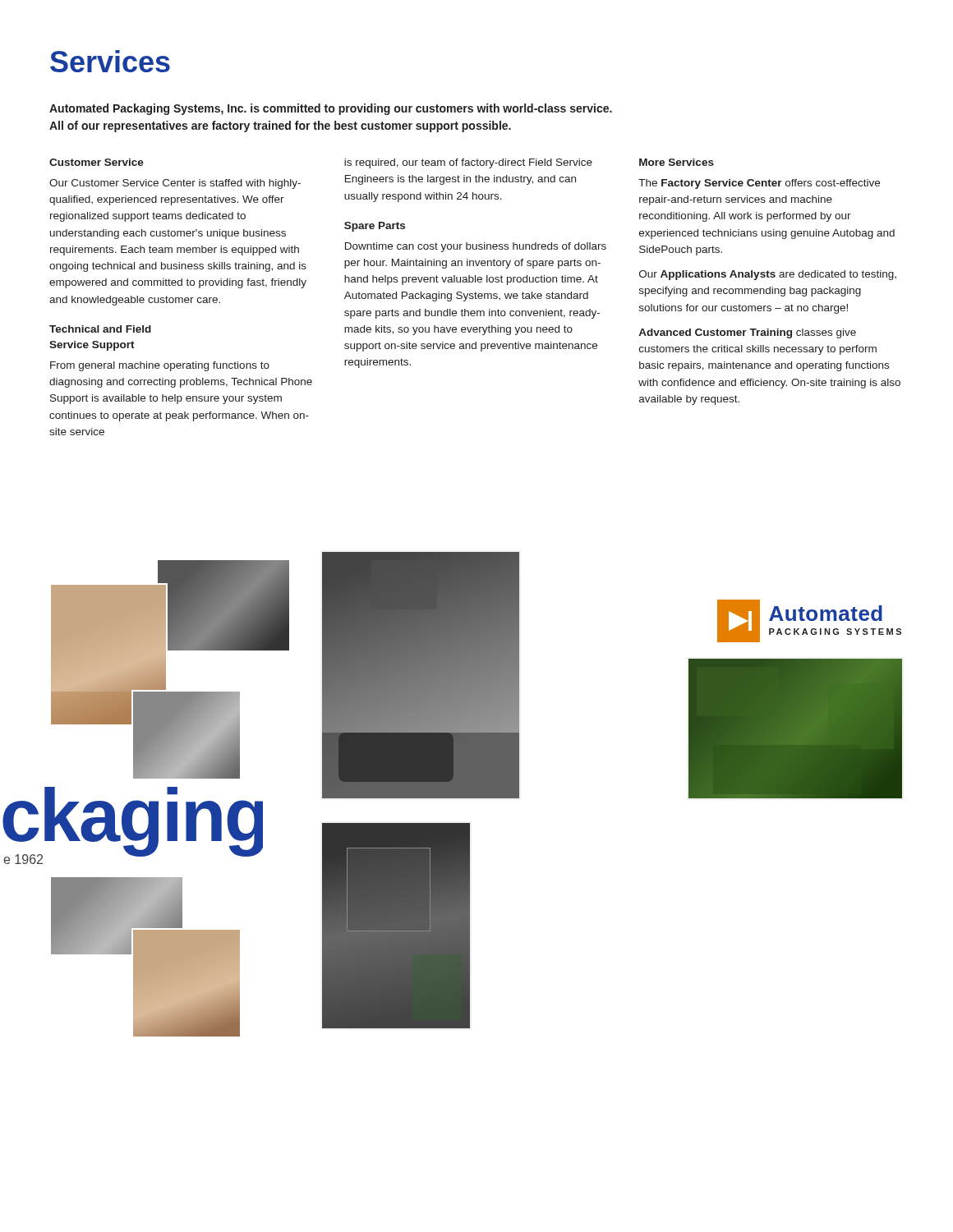The height and width of the screenshot is (1232, 953).
Task: Where is the passage that starts "Our Customer Service"?
Action: pyautogui.click(x=182, y=241)
